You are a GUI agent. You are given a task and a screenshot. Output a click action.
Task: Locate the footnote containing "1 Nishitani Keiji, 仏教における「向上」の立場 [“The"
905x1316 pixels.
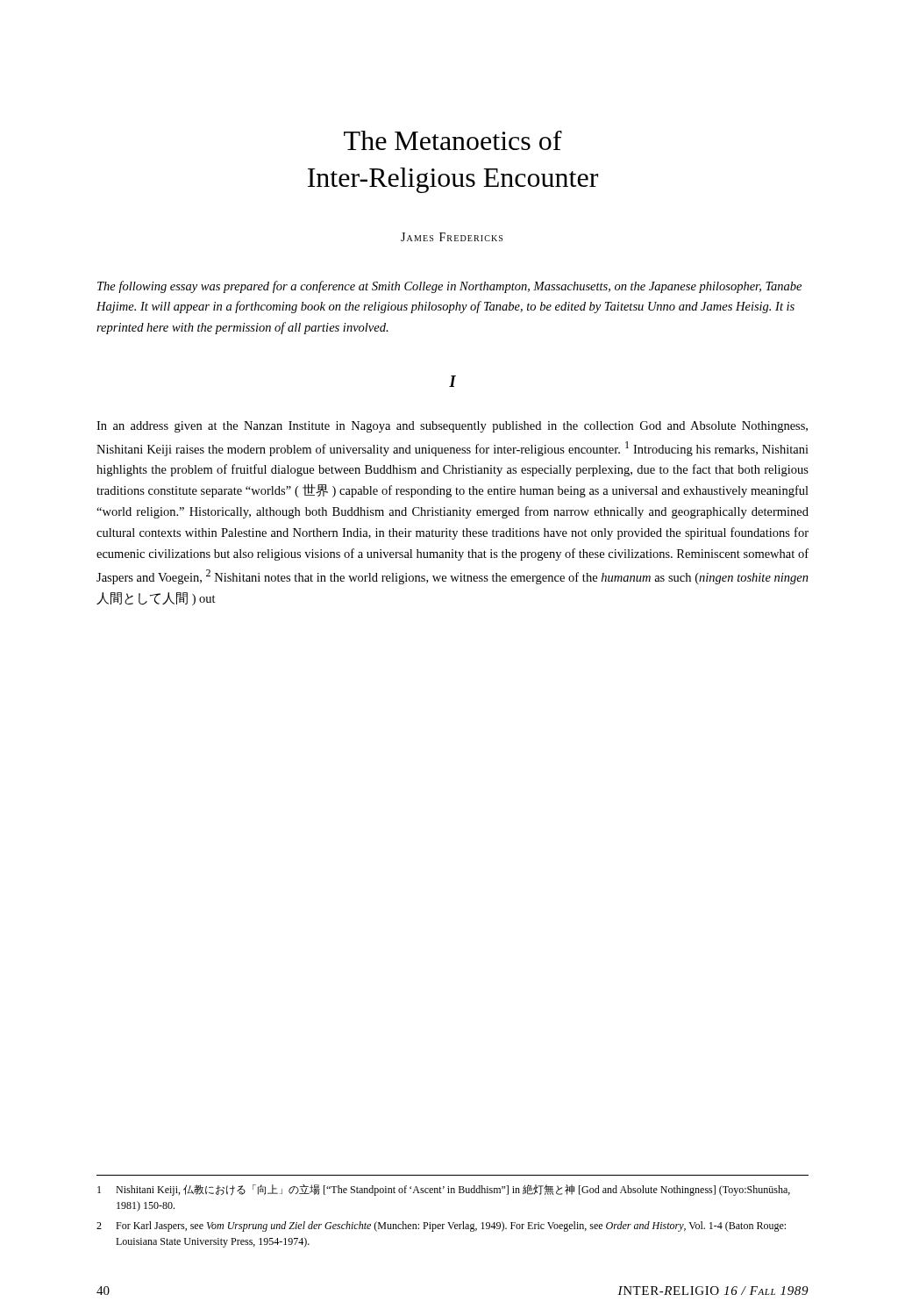452,1198
